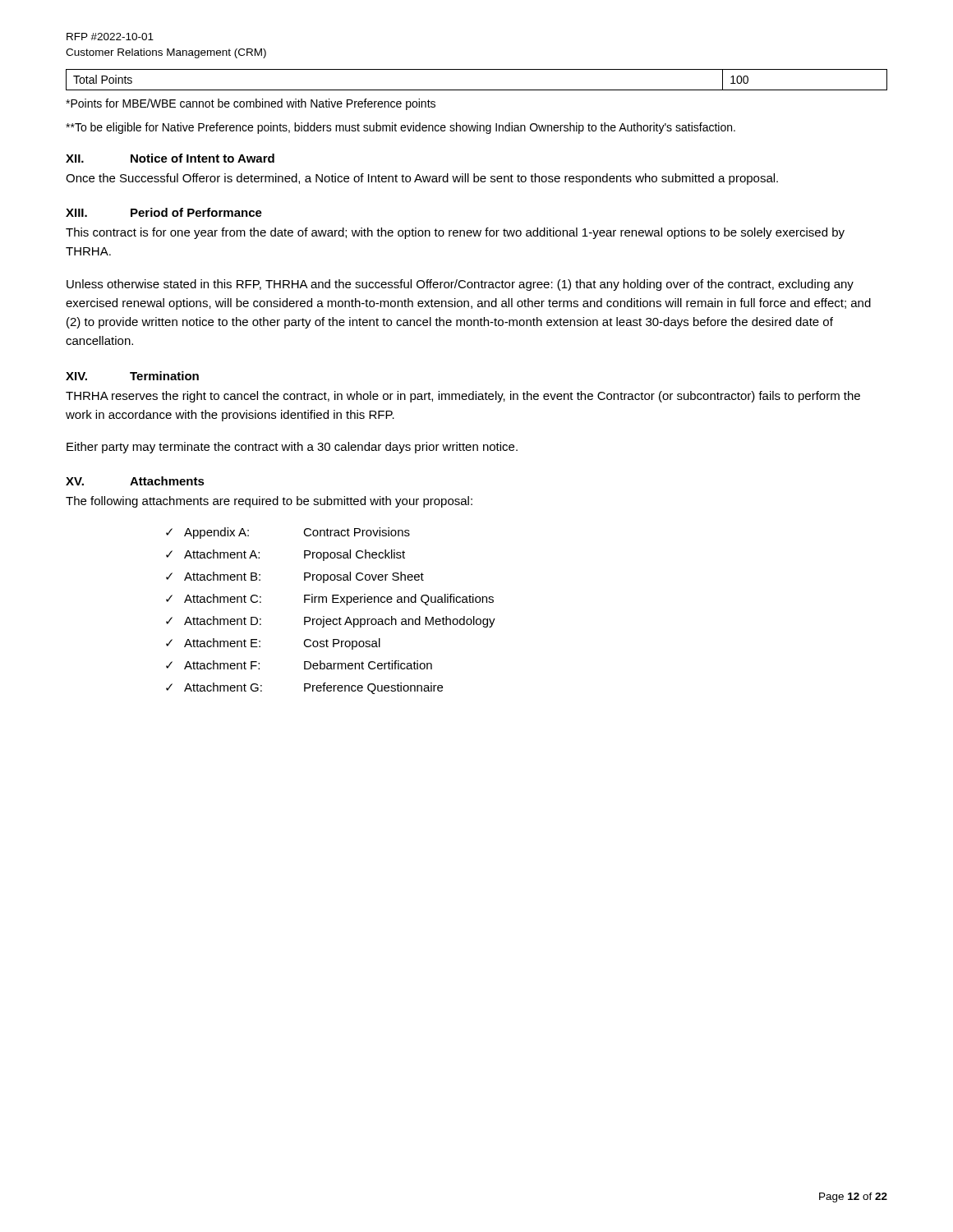Select the text block starting "Once the Successful Offeror"

pos(422,178)
